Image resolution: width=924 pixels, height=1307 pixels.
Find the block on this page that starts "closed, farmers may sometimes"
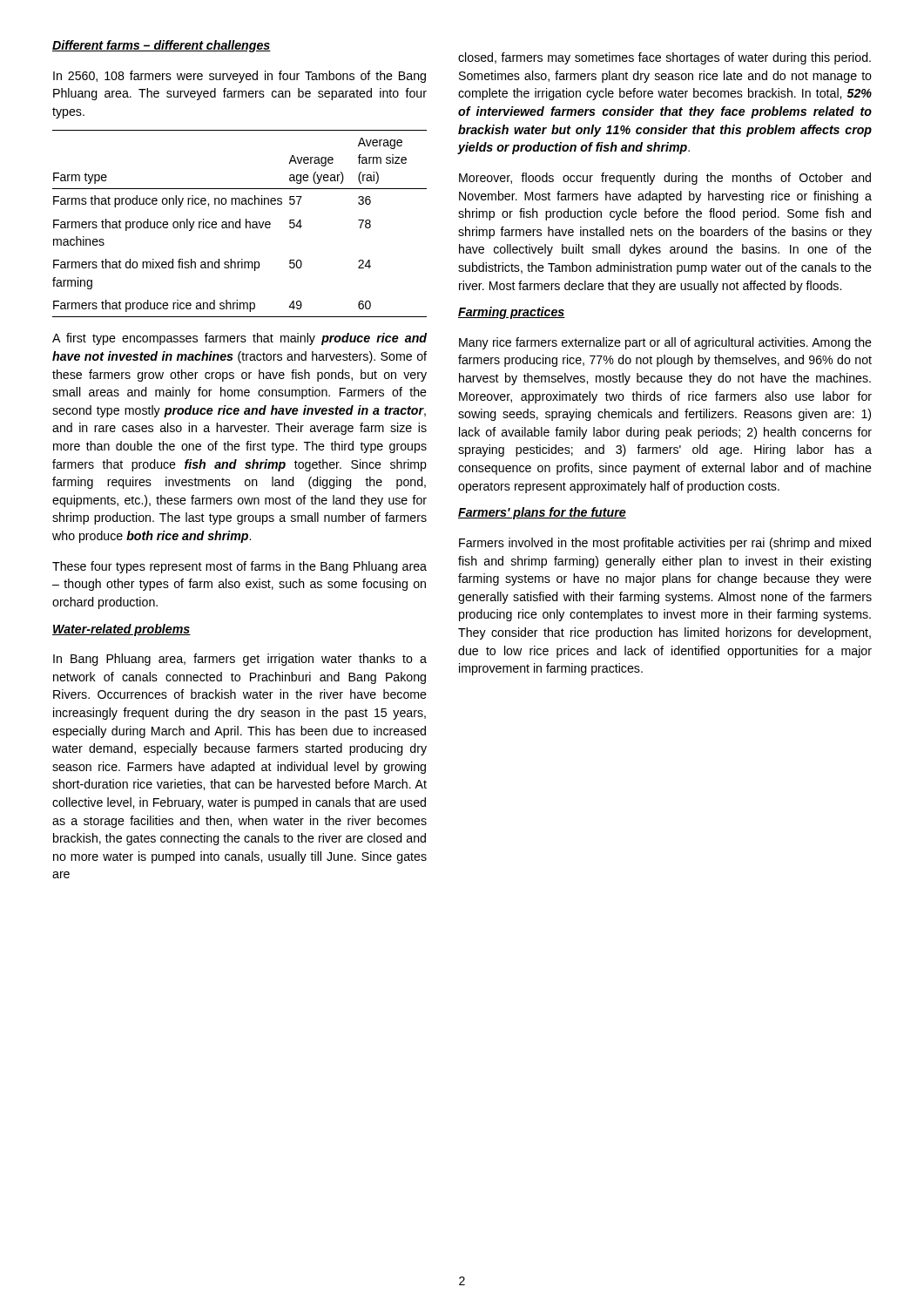(x=665, y=103)
